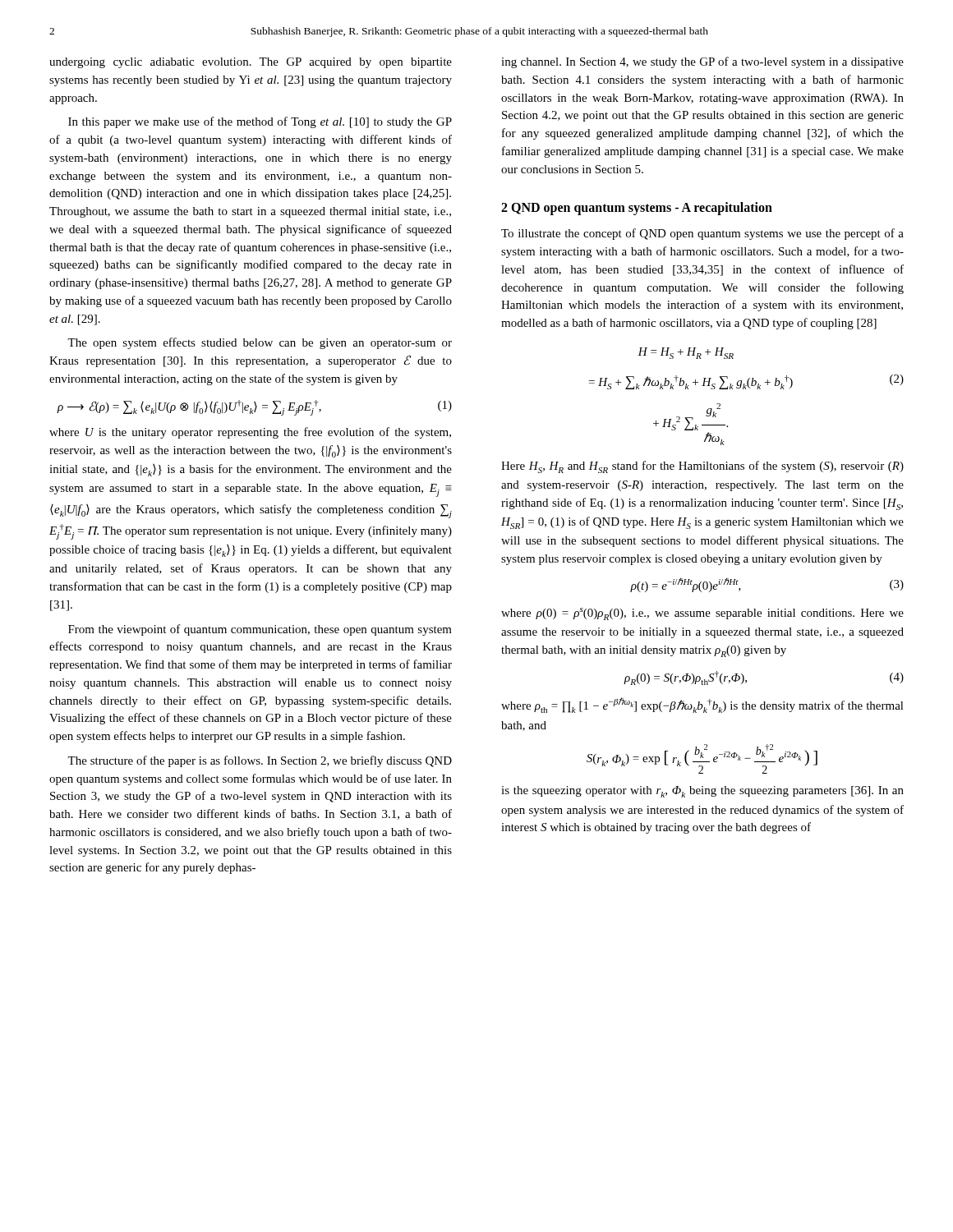Point to the text block starting "Here HS, HR and HSR stand for"
Image resolution: width=953 pixels, height=1232 pixels.
click(x=702, y=513)
